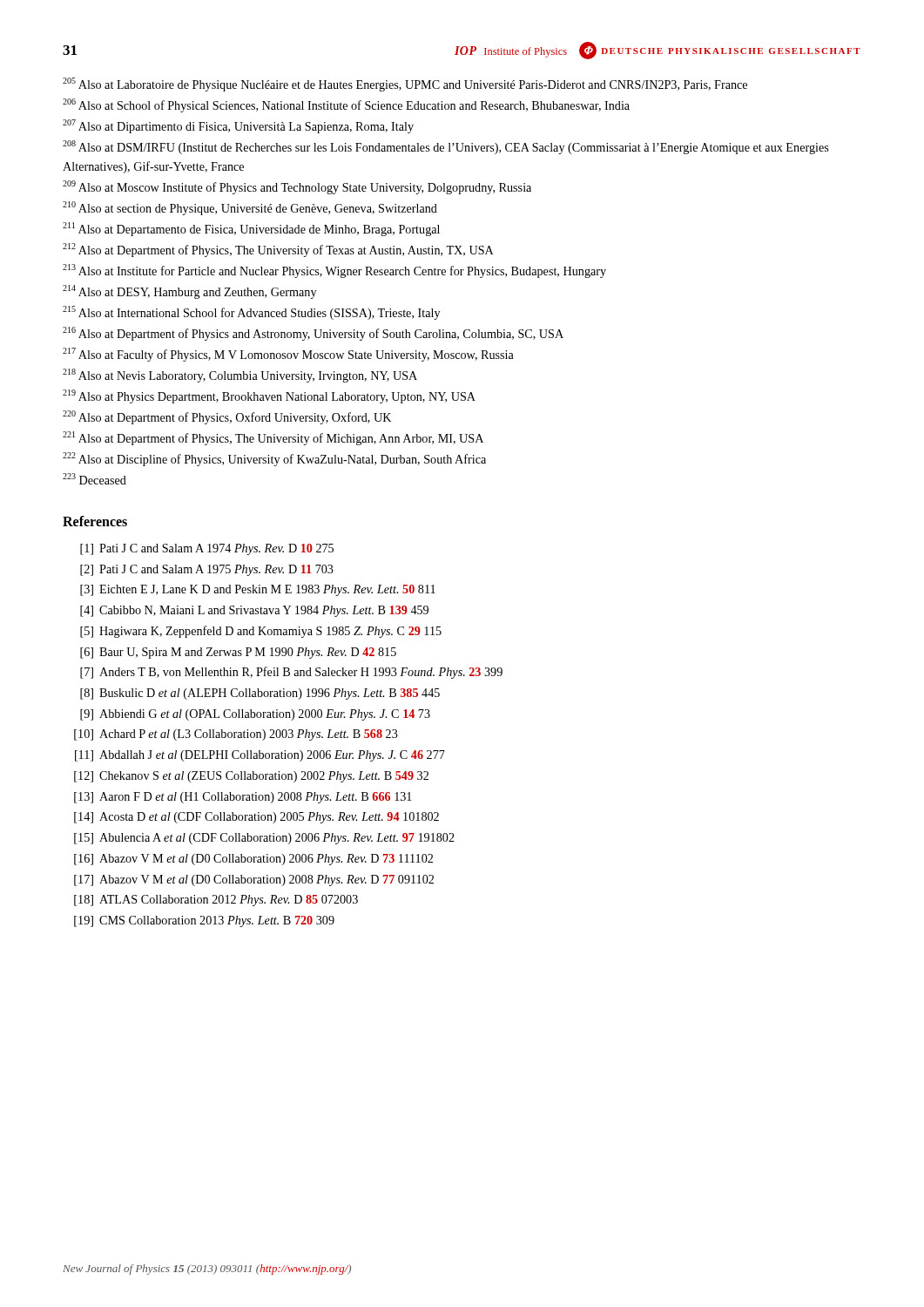Point to the region starting "217 Also at Faculty"
This screenshot has height=1307, width=924.
(x=288, y=354)
